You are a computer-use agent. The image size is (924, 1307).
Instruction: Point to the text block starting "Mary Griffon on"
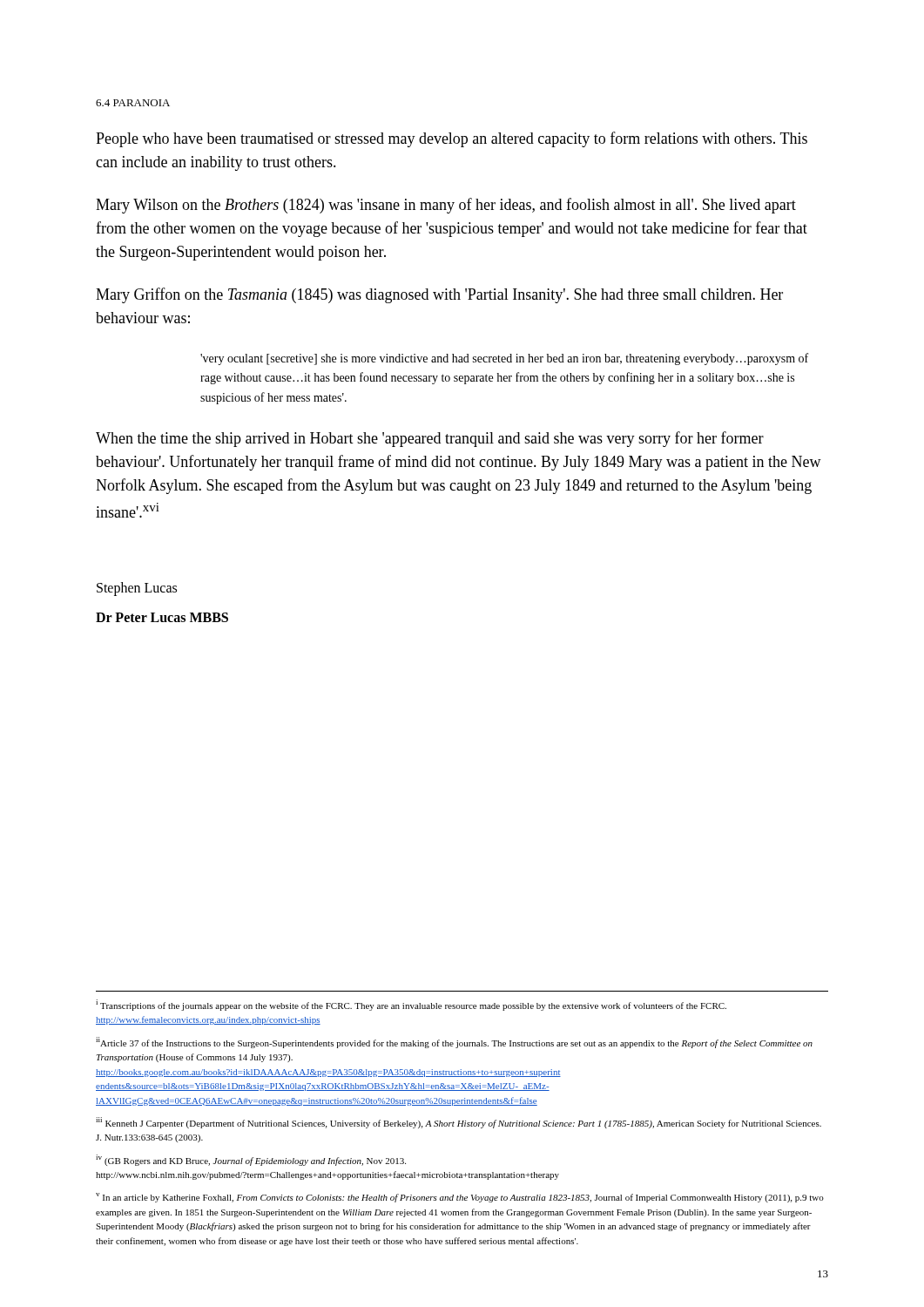point(440,306)
